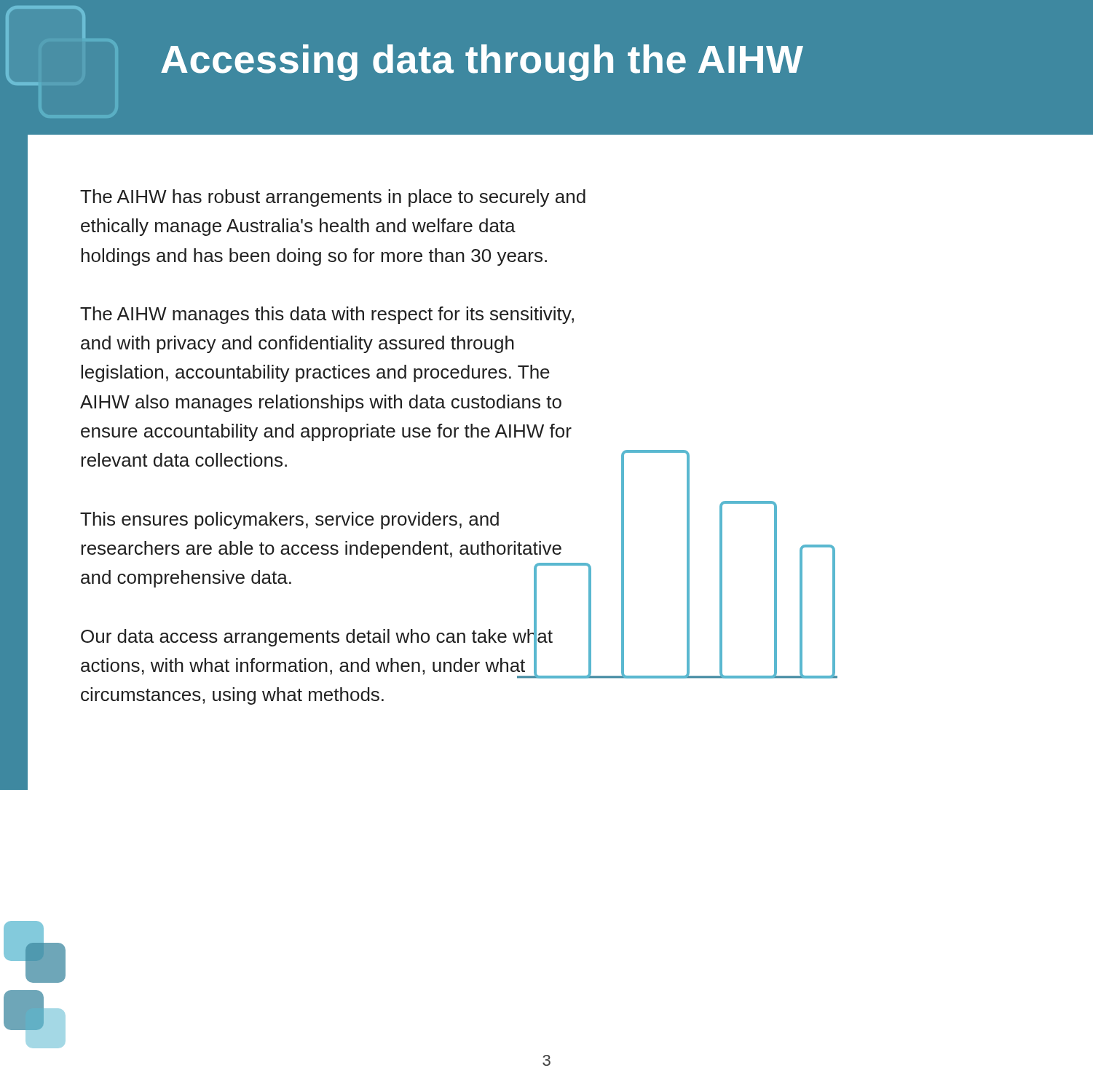The width and height of the screenshot is (1093, 1092).
Task: Select the title
Action: 482,59
